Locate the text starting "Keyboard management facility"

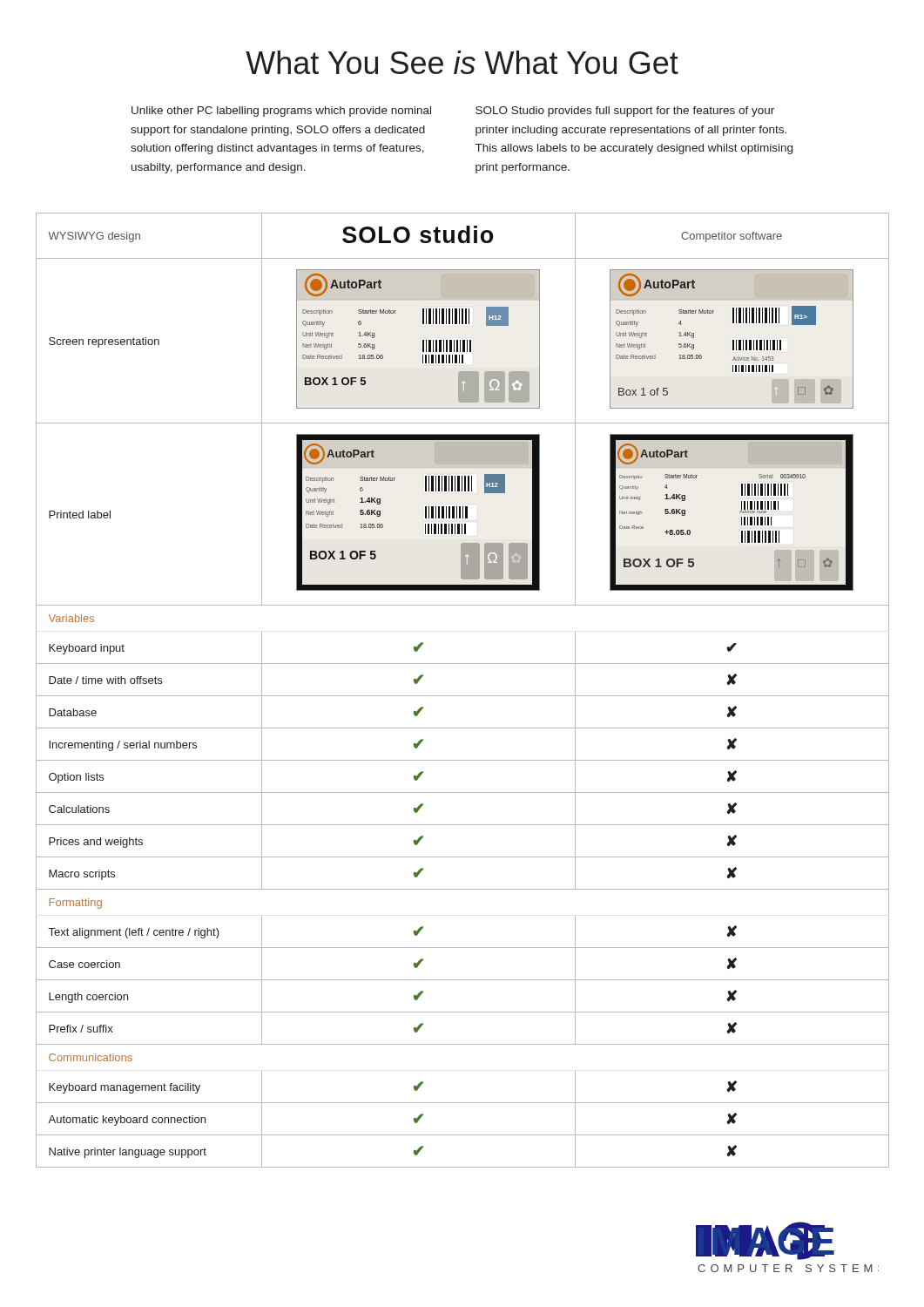[x=124, y=1087]
